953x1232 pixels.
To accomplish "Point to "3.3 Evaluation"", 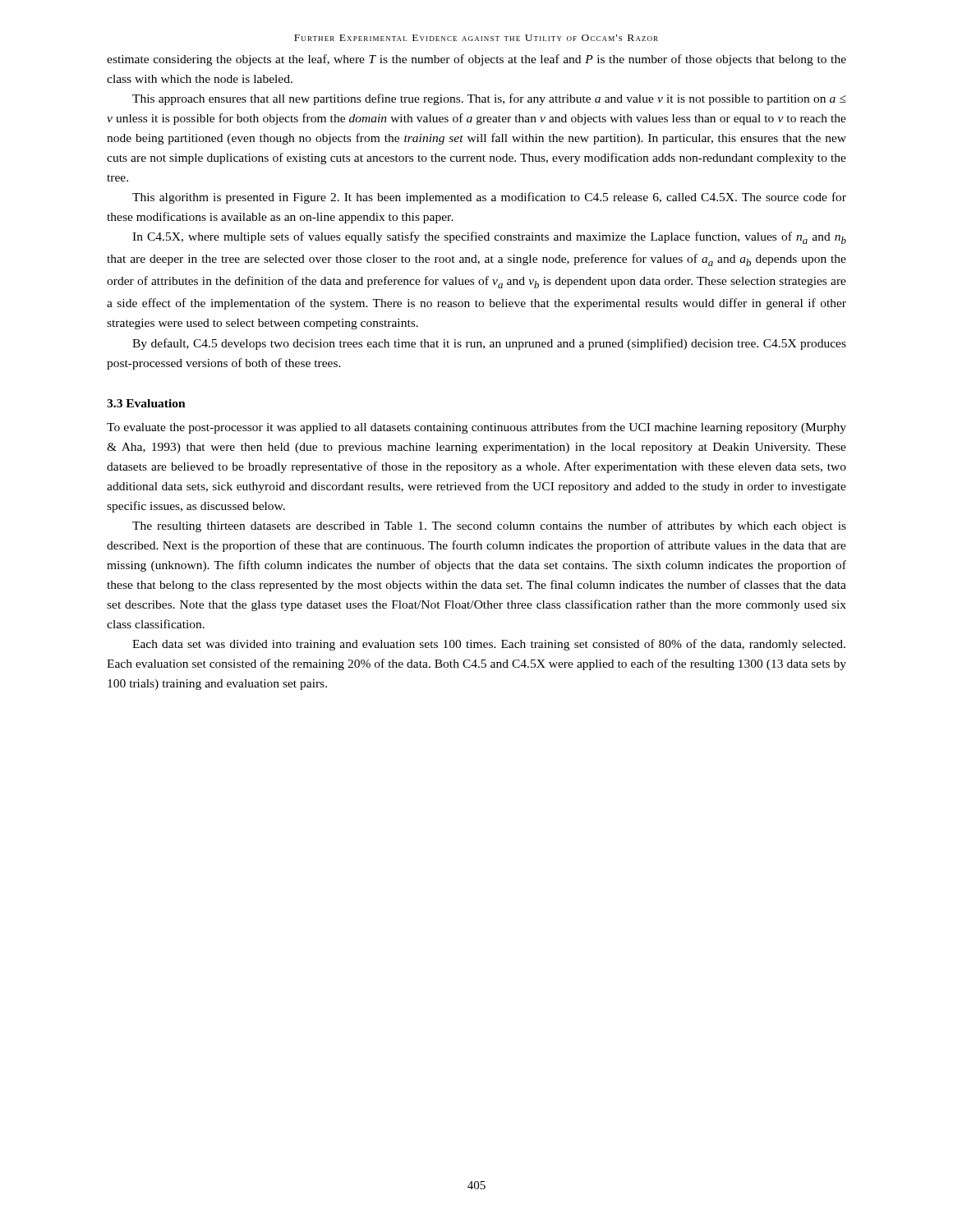I will coord(146,402).
